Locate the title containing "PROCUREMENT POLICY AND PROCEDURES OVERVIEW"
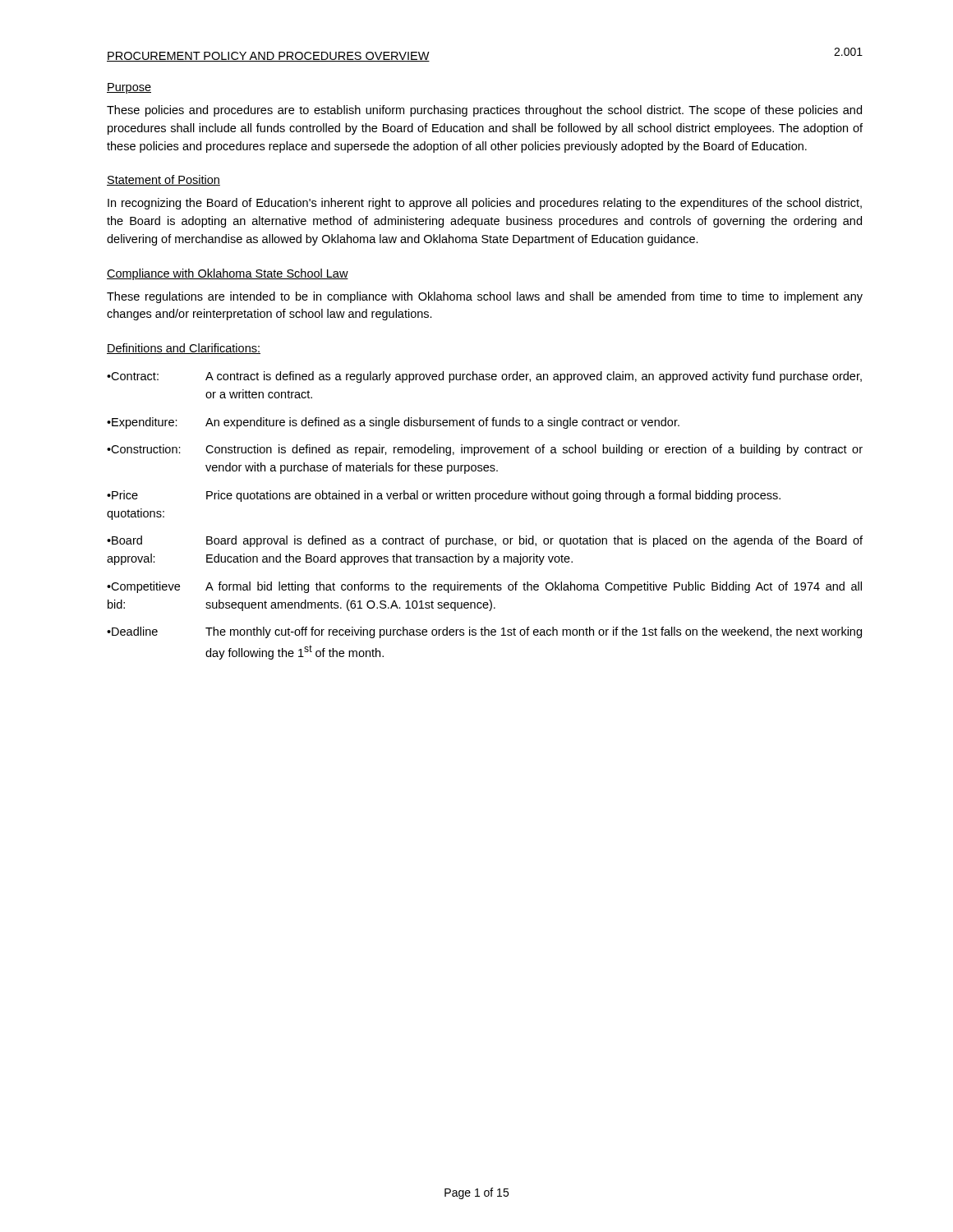The image size is (953, 1232). coord(268,56)
